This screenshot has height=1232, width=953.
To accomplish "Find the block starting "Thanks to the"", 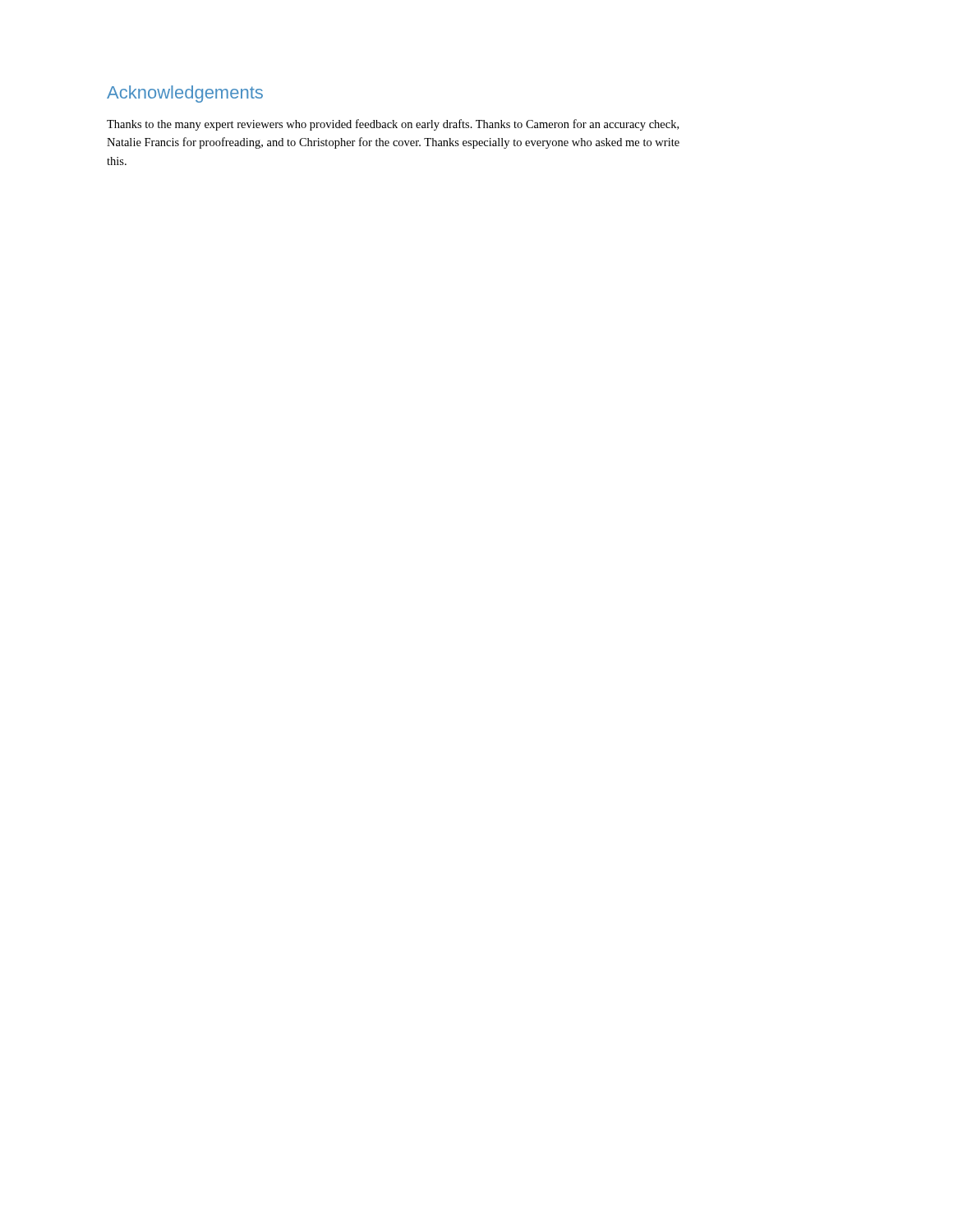I will point(394,143).
